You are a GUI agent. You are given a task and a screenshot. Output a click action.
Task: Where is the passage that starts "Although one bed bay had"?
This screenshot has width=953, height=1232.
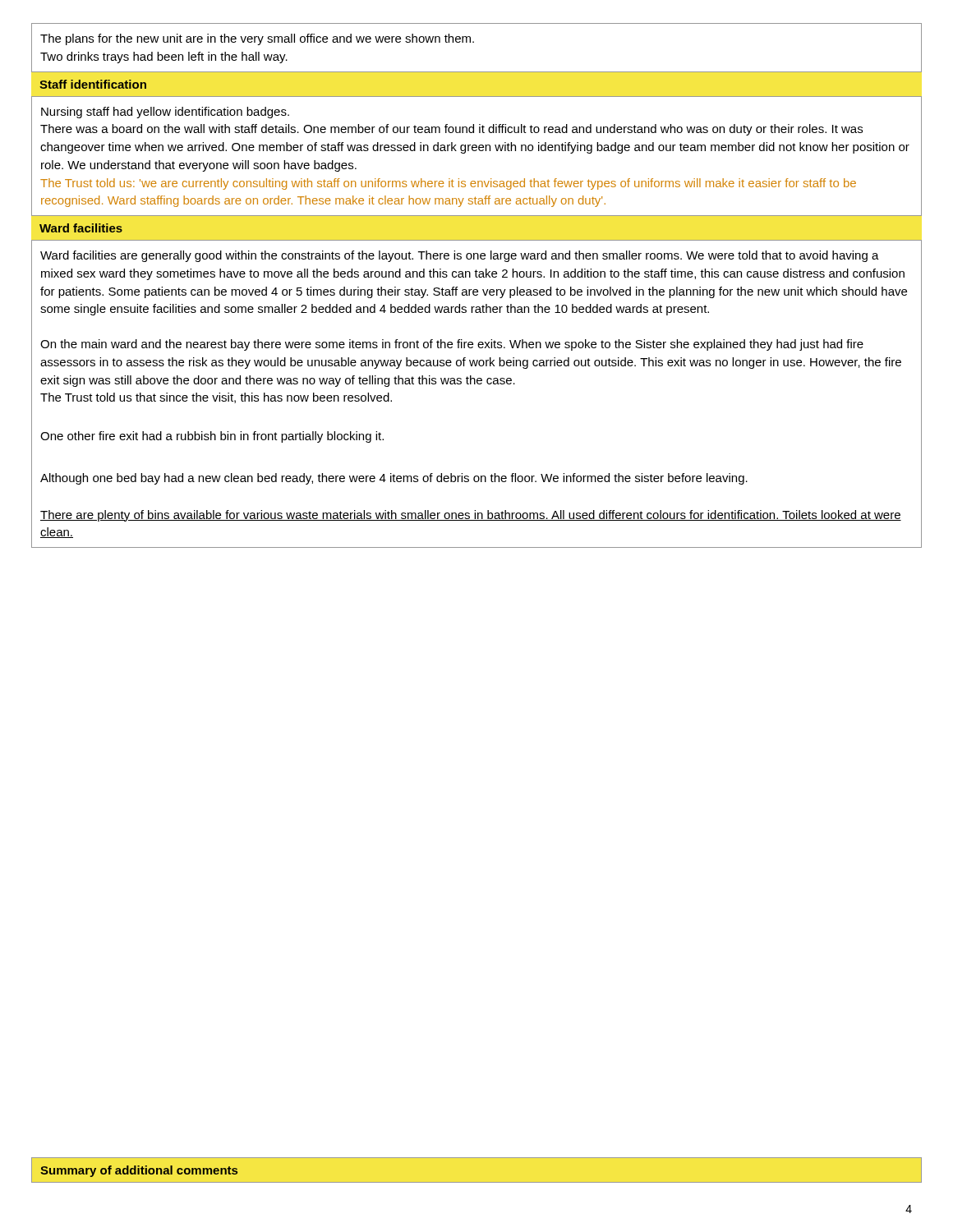click(x=394, y=477)
